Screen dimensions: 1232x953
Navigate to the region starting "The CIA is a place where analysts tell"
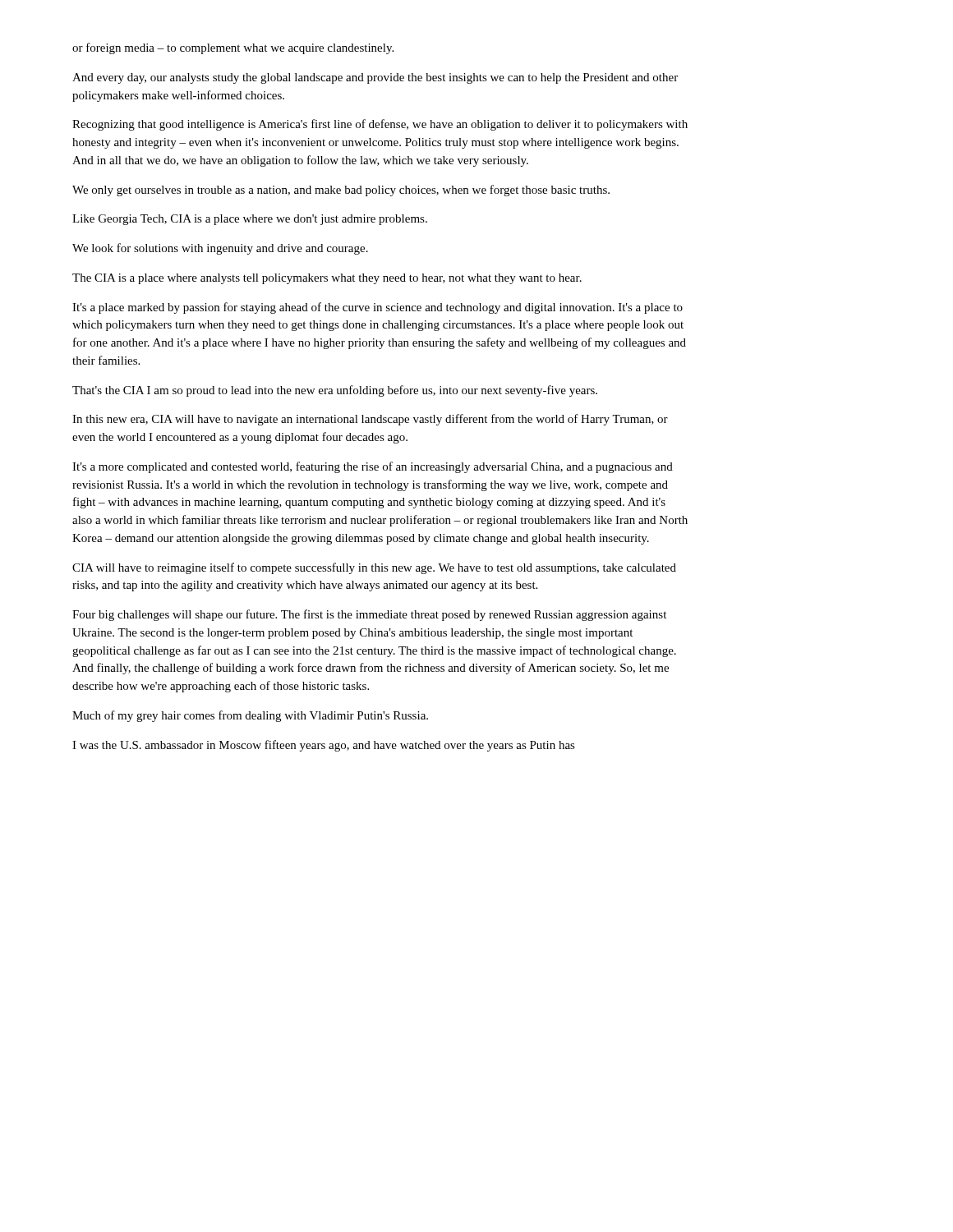click(x=327, y=277)
